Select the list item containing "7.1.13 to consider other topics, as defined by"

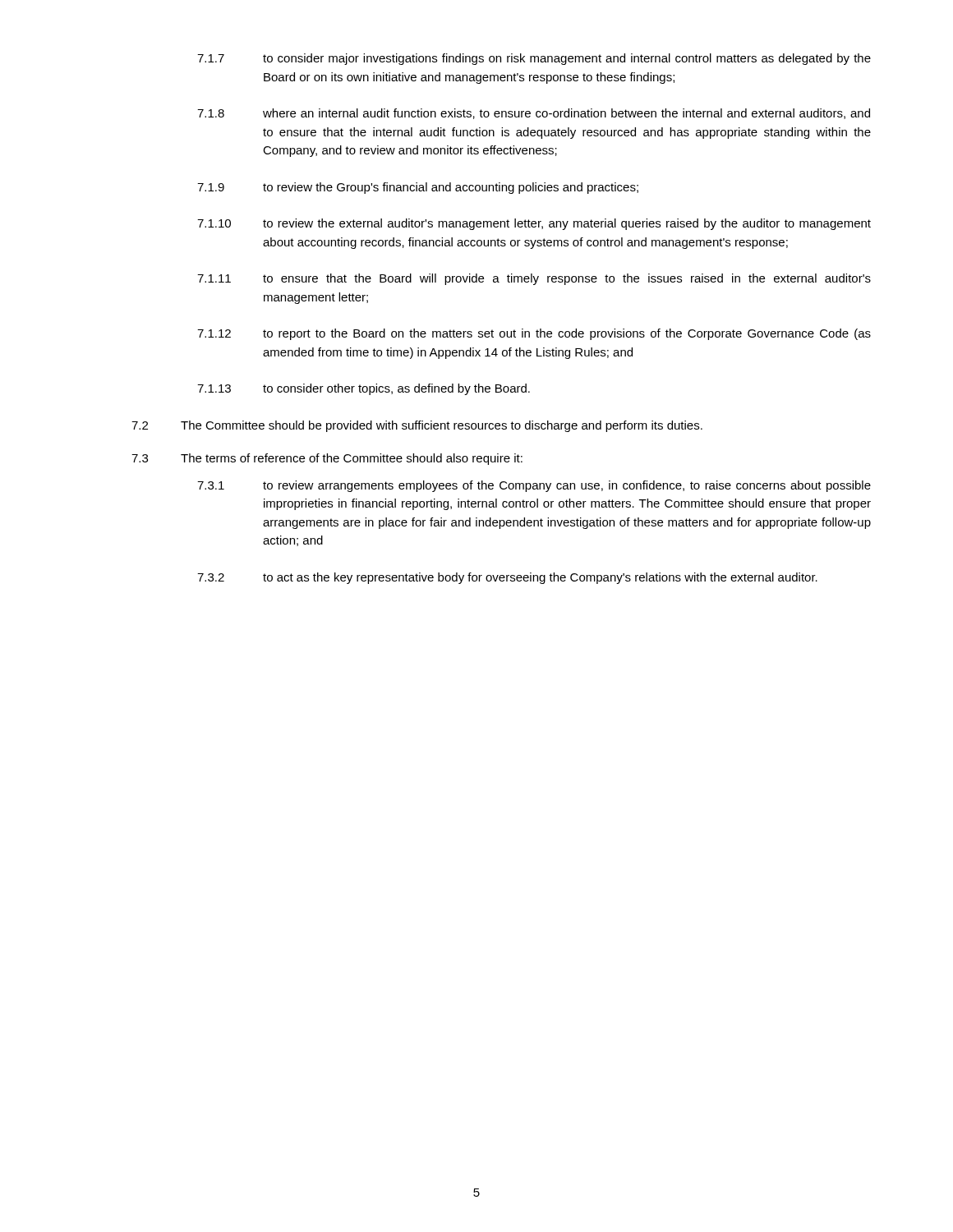click(534, 389)
